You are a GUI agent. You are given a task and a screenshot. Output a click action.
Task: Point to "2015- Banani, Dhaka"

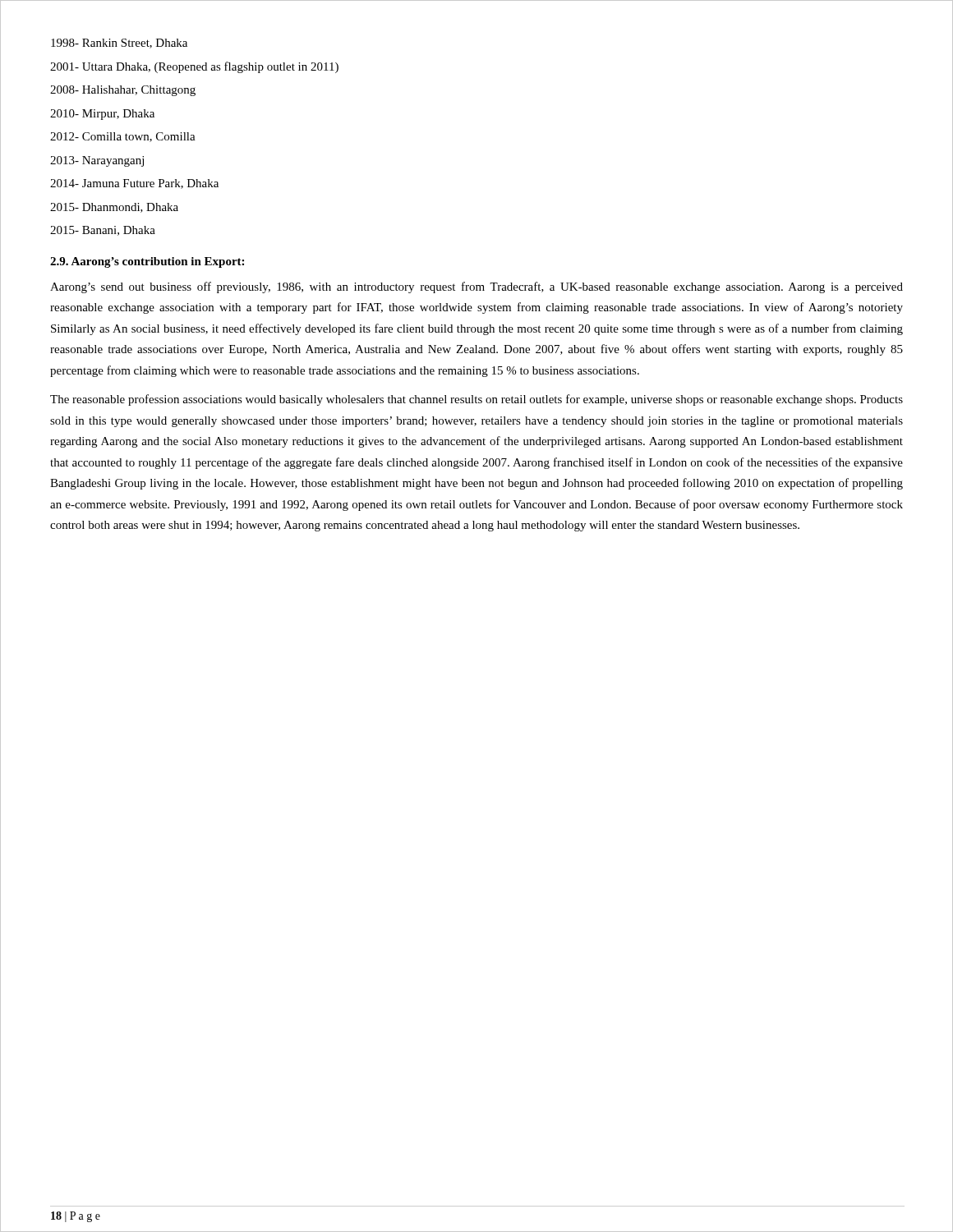coord(103,230)
